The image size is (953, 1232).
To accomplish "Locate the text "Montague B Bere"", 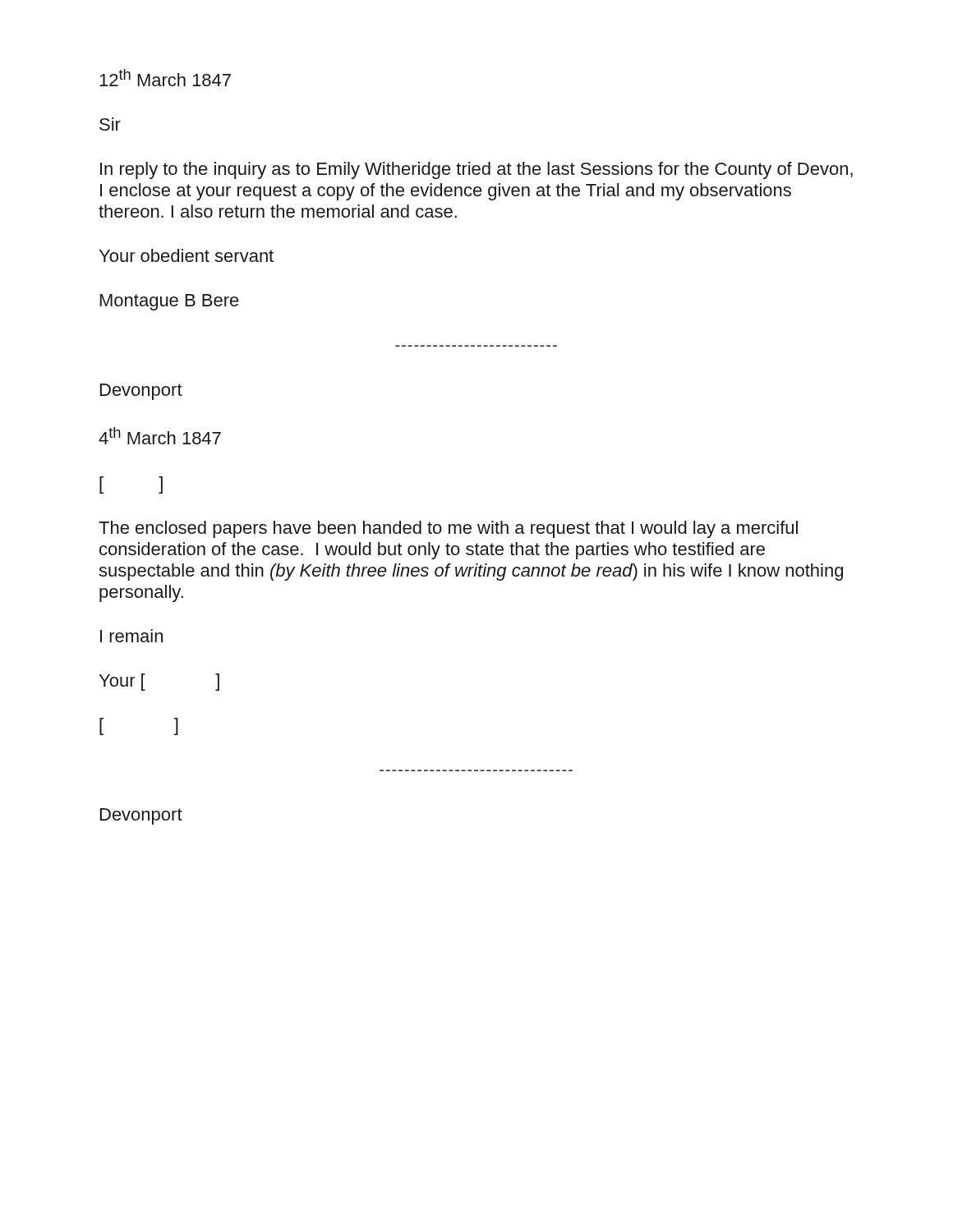I will click(x=169, y=300).
